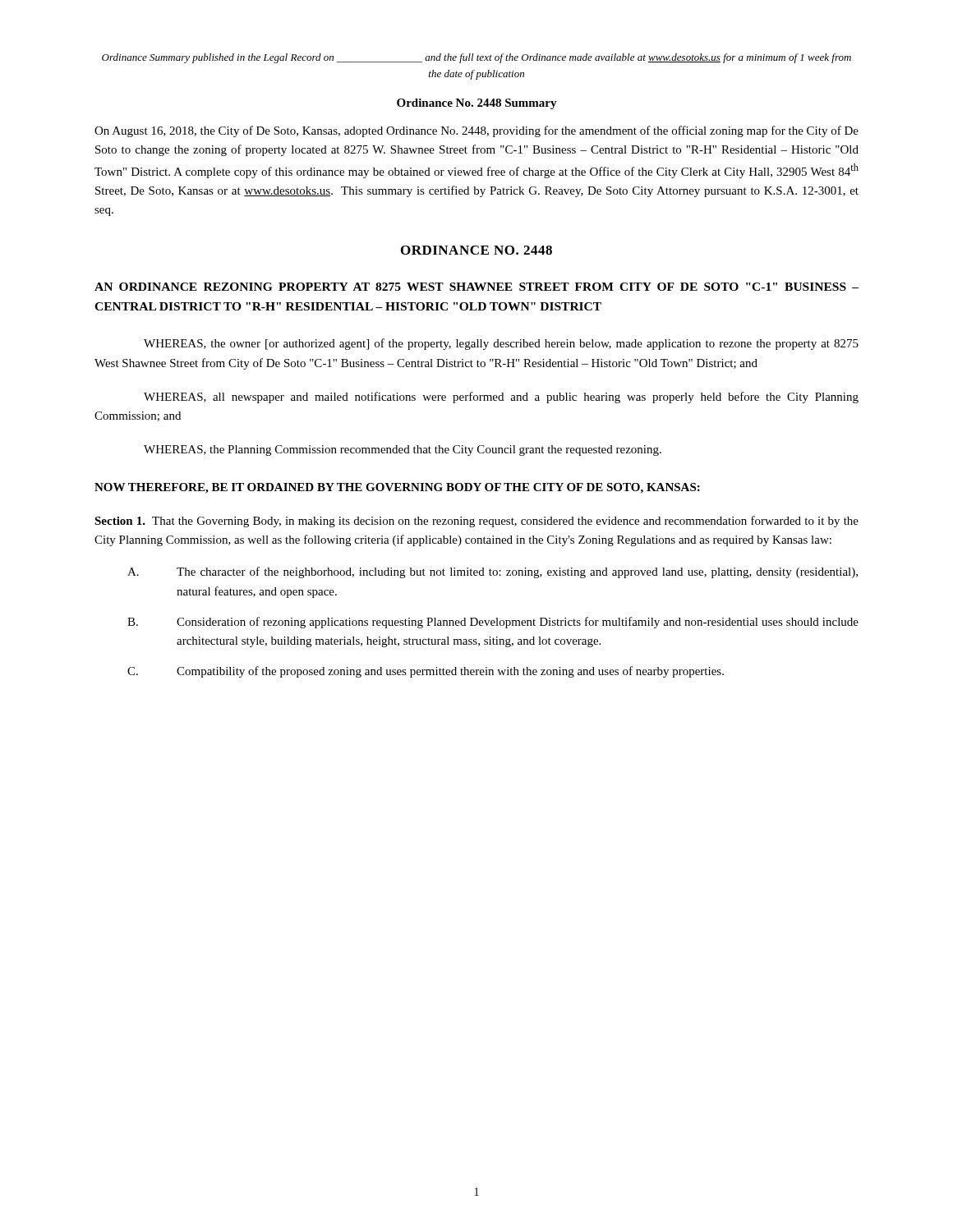Navigate to the element starting "A. The character"
This screenshot has width=953, height=1232.
tap(476, 582)
